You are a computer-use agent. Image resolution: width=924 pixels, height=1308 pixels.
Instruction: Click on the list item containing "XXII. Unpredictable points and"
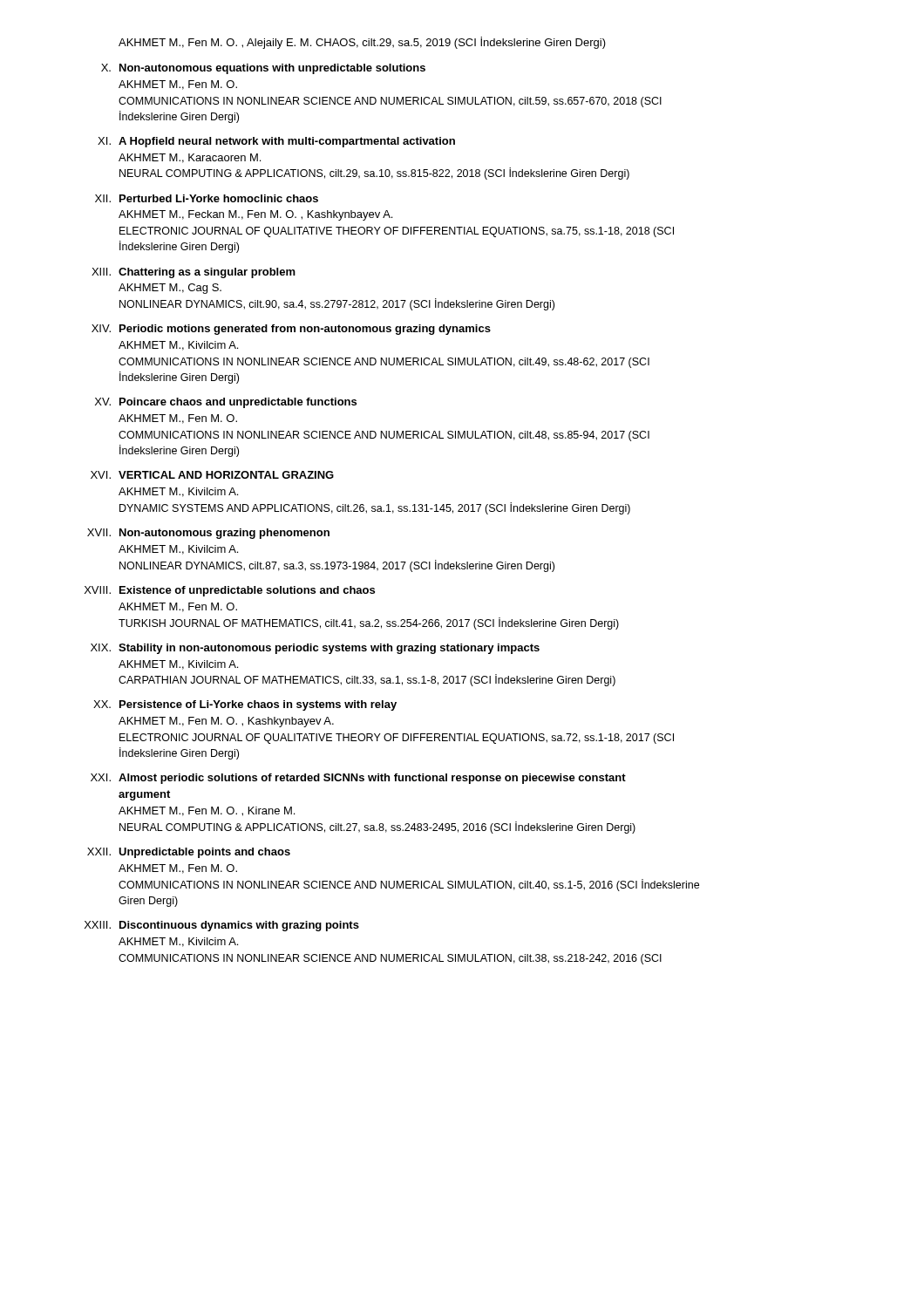coord(462,876)
